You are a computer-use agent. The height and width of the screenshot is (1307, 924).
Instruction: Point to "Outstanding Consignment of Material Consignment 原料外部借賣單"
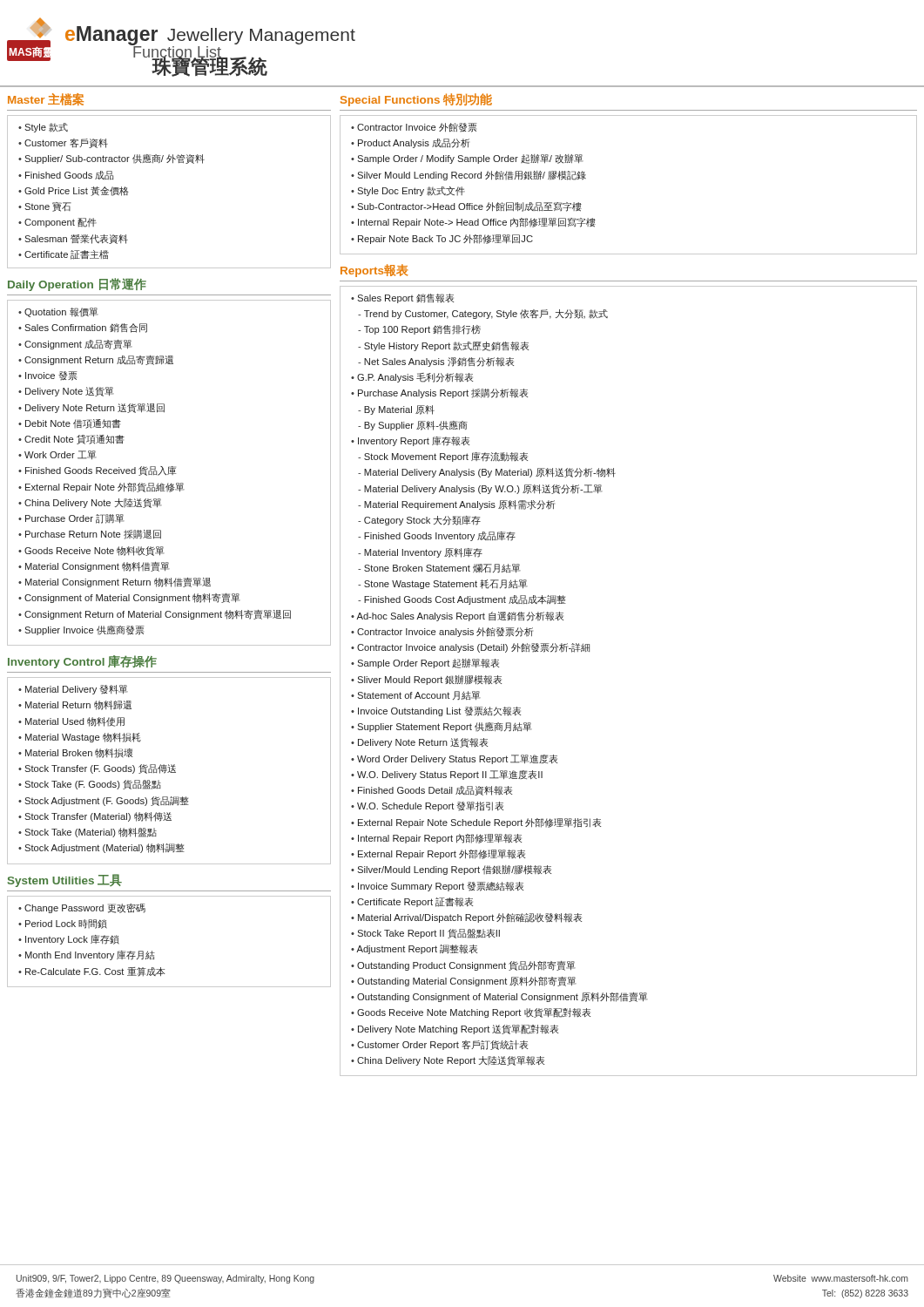pyautogui.click(x=502, y=997)
